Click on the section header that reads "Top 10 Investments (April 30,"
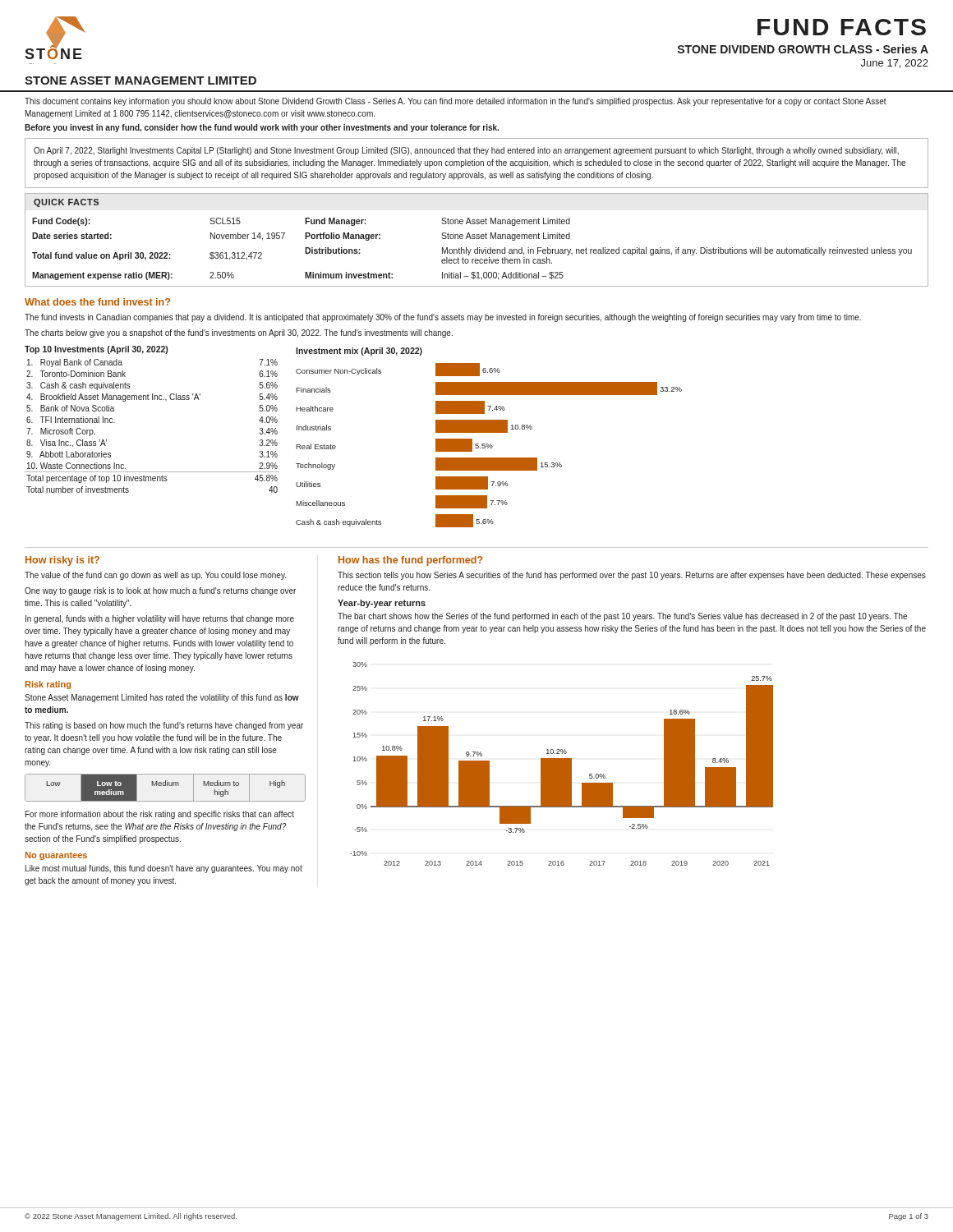 pos(96,349)
